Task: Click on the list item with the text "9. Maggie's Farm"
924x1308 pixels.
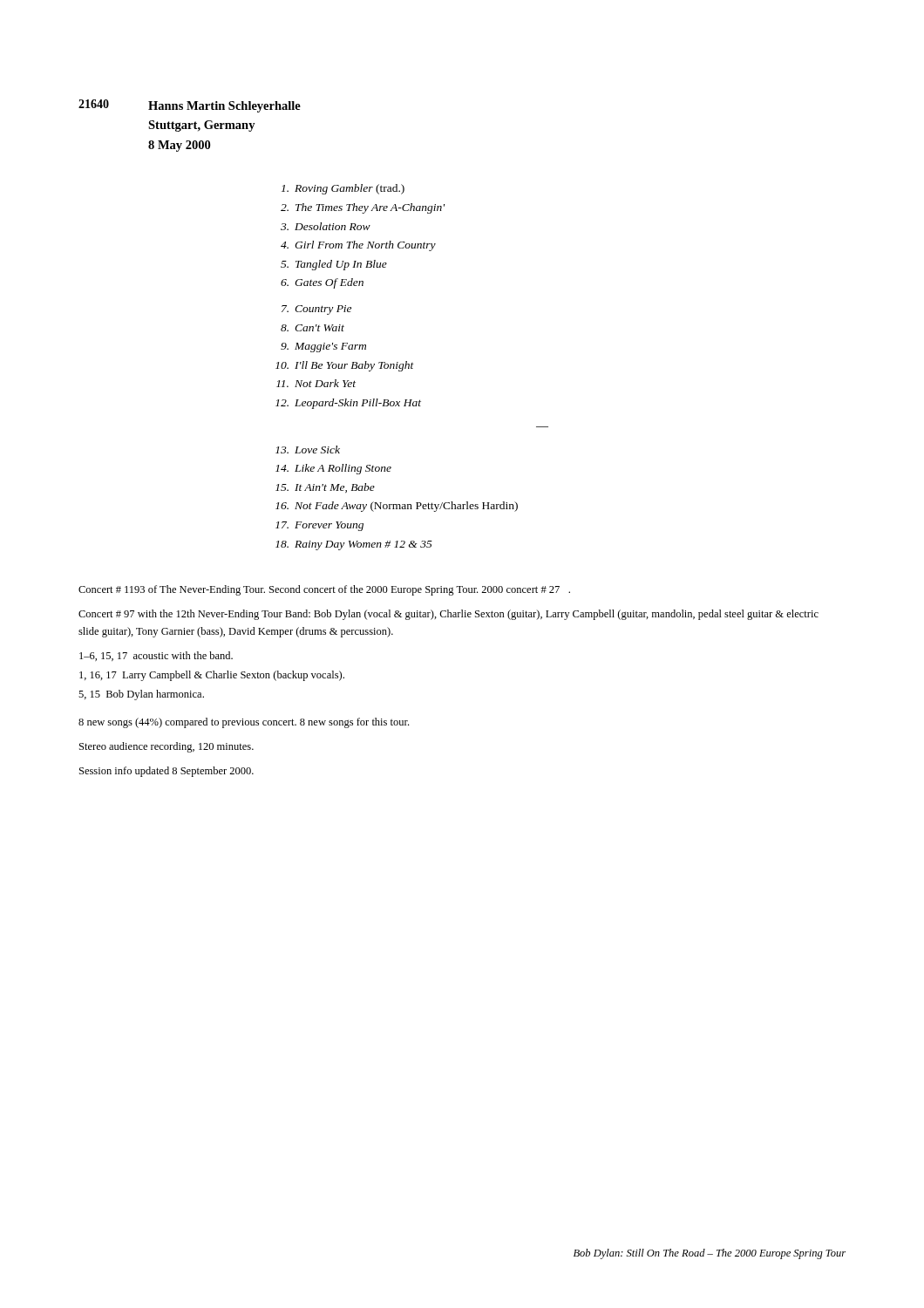Action: 314,346
